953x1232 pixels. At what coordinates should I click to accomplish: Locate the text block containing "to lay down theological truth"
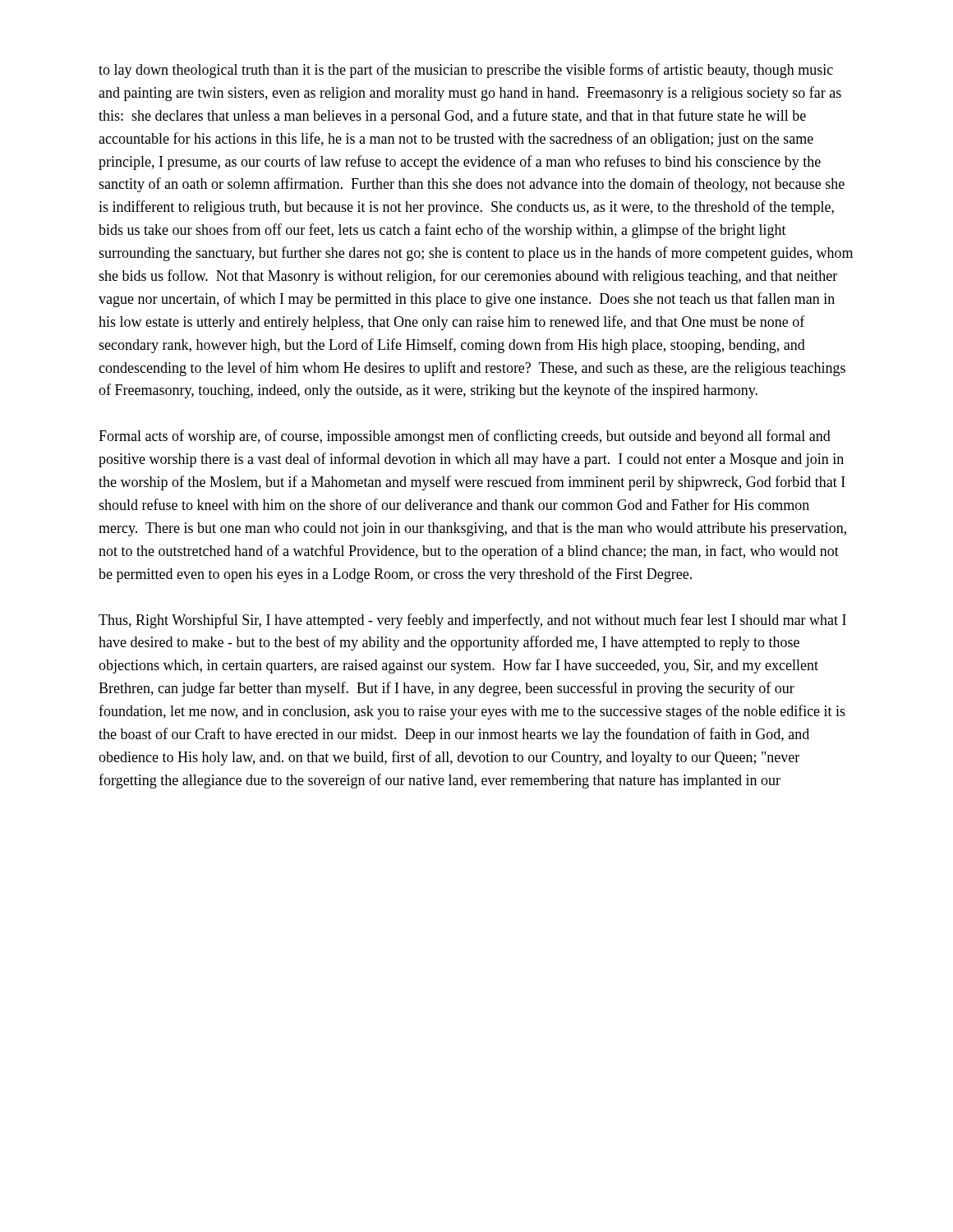(x=476, y=230)
